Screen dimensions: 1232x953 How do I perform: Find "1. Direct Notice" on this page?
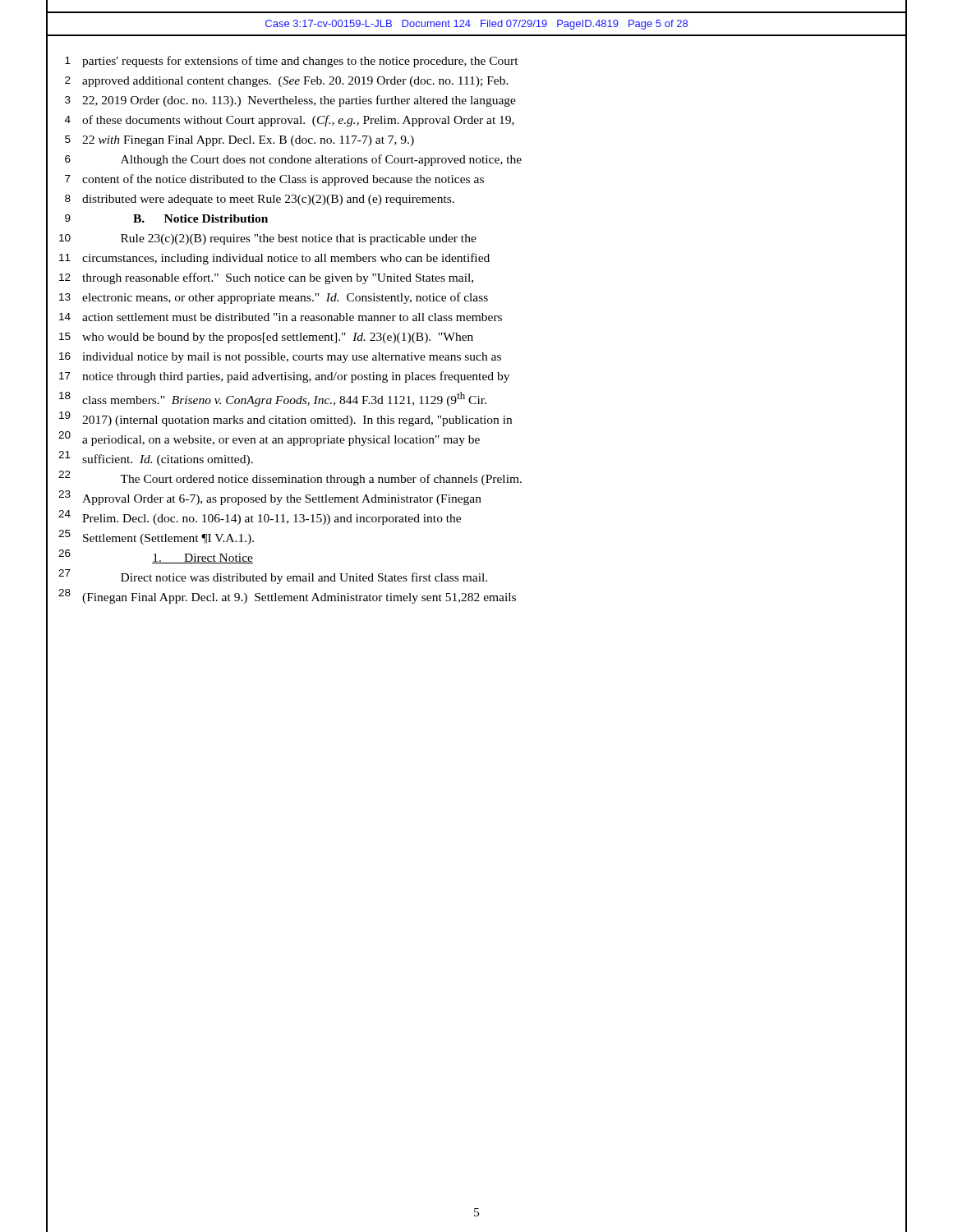point(203,557)
